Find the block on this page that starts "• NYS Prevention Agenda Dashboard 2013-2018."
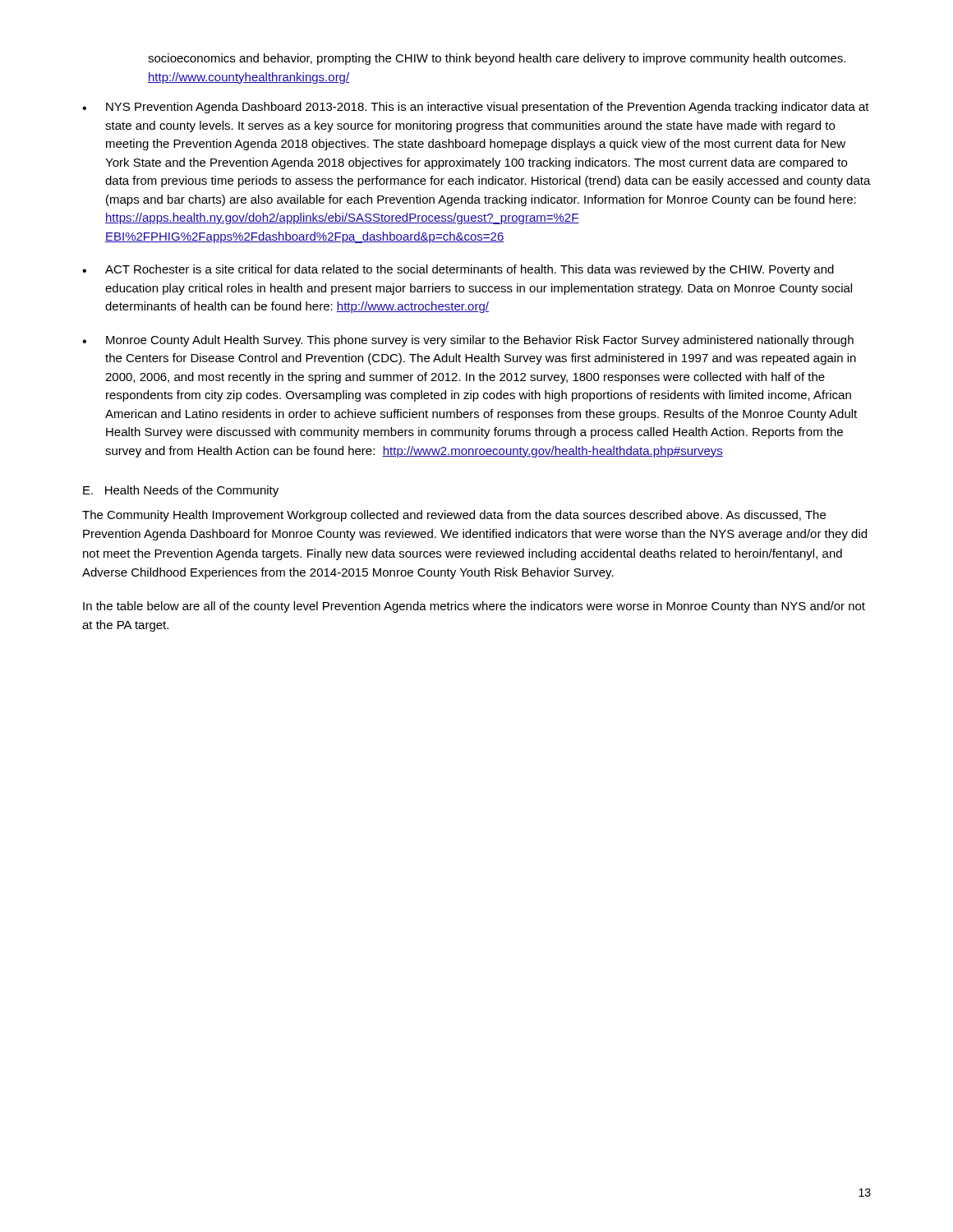This screenshot has height=1232, width=953. [x=476, y=172]
